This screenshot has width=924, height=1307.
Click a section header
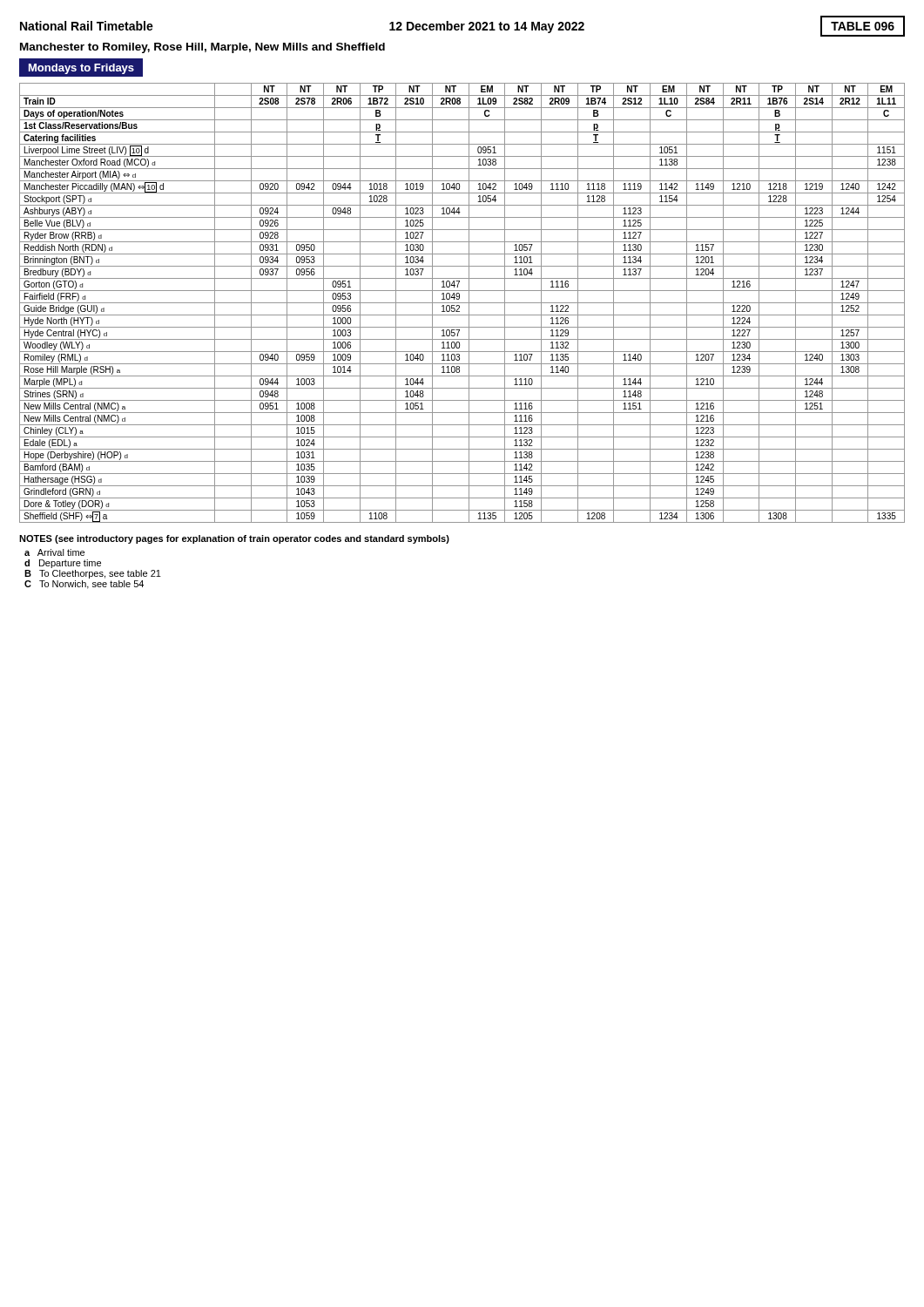point(81,68)
